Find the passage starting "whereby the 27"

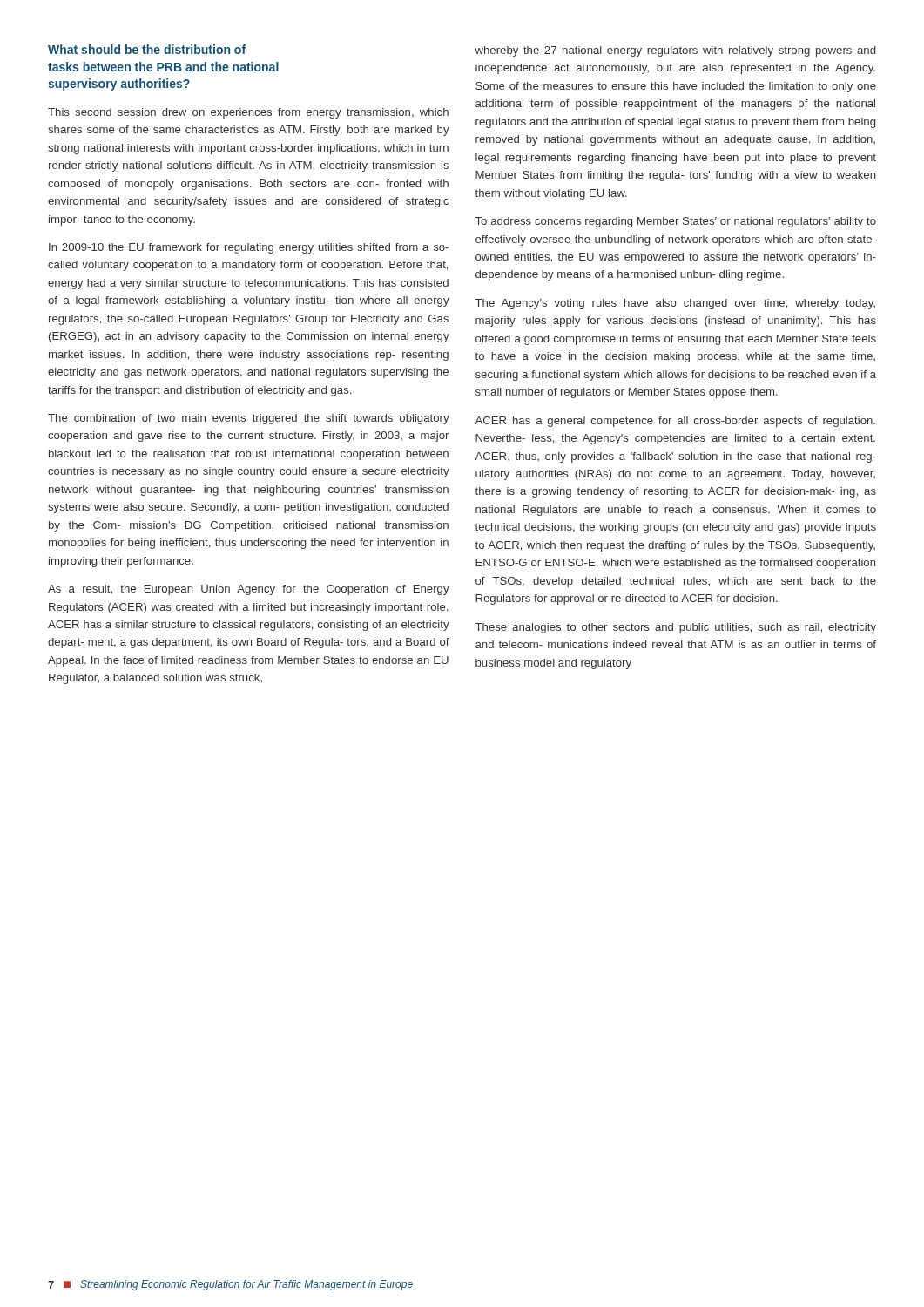[x=676, y=121]
